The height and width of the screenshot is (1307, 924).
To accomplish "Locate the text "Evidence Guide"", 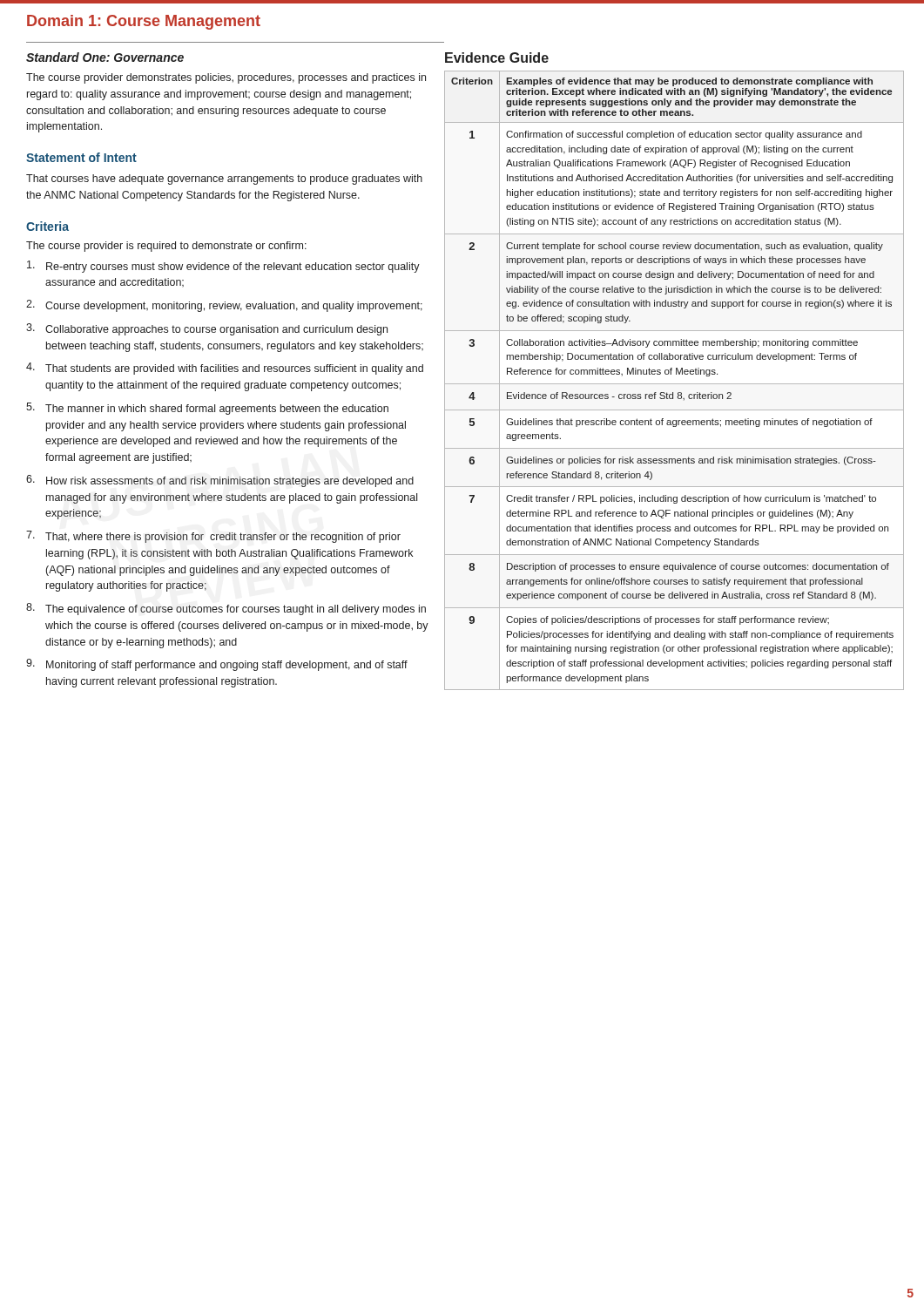I will (496, 58).
